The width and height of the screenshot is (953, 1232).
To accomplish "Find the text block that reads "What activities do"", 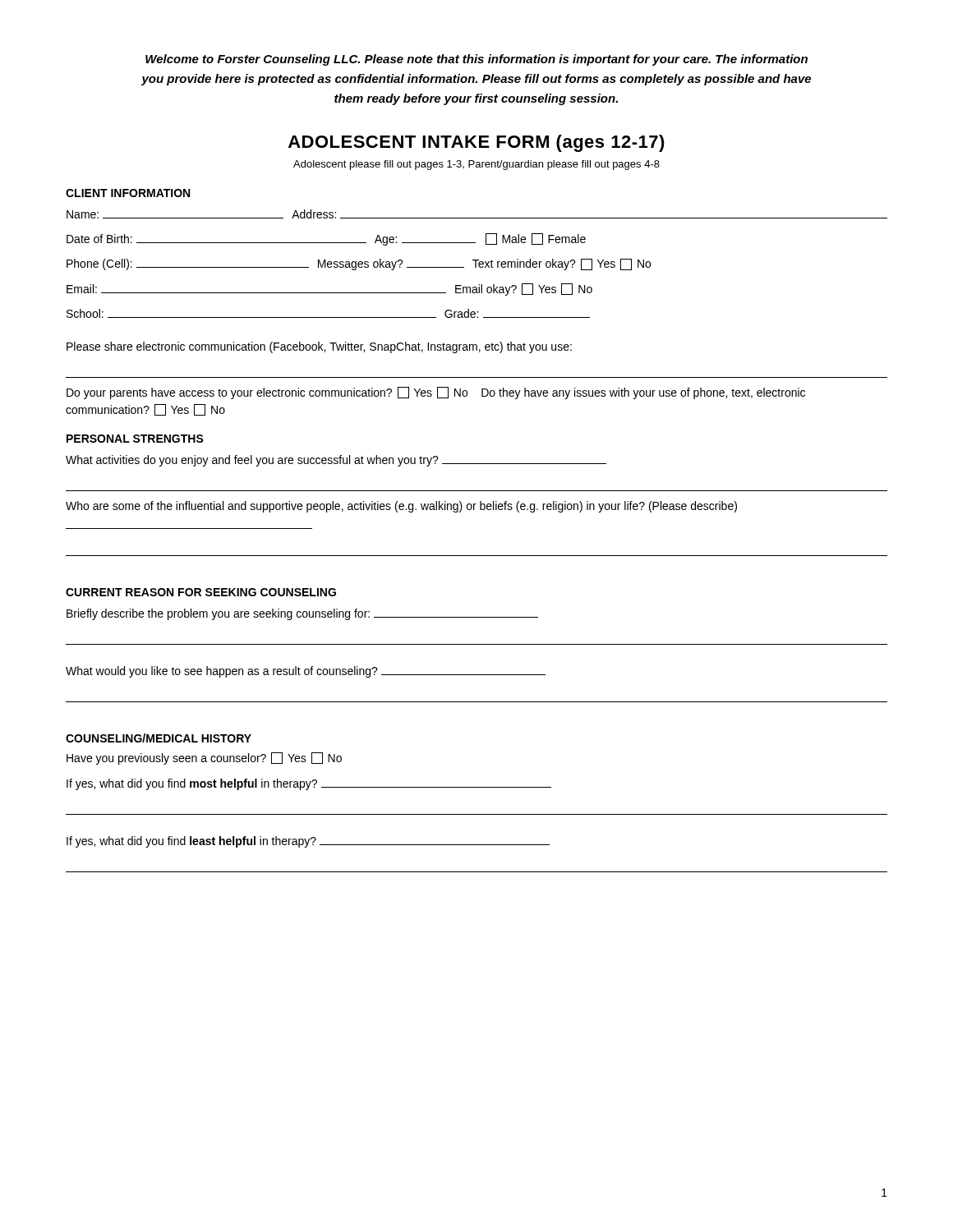I will [336, 458].
